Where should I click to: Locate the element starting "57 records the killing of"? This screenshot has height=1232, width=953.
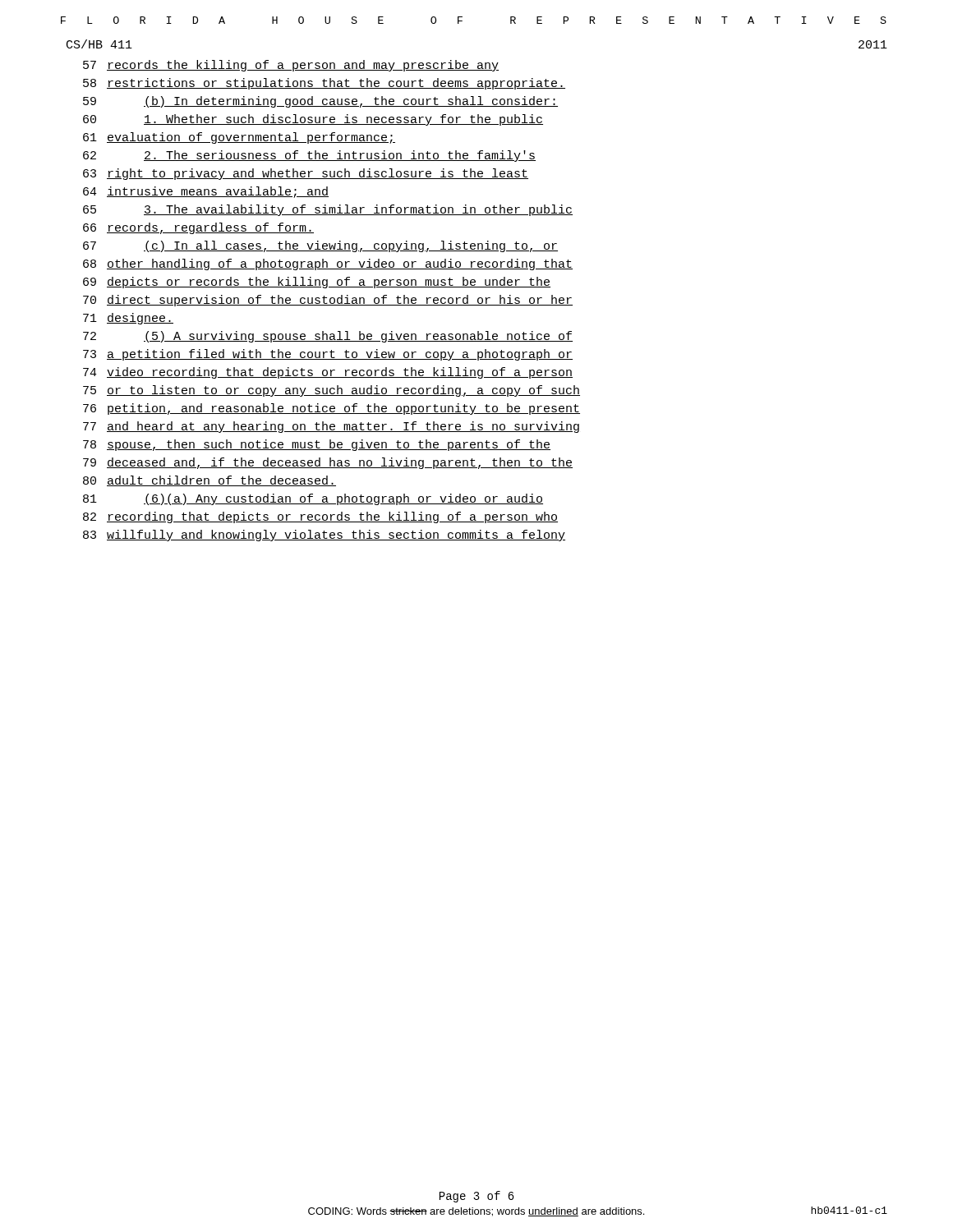(476, 66)
